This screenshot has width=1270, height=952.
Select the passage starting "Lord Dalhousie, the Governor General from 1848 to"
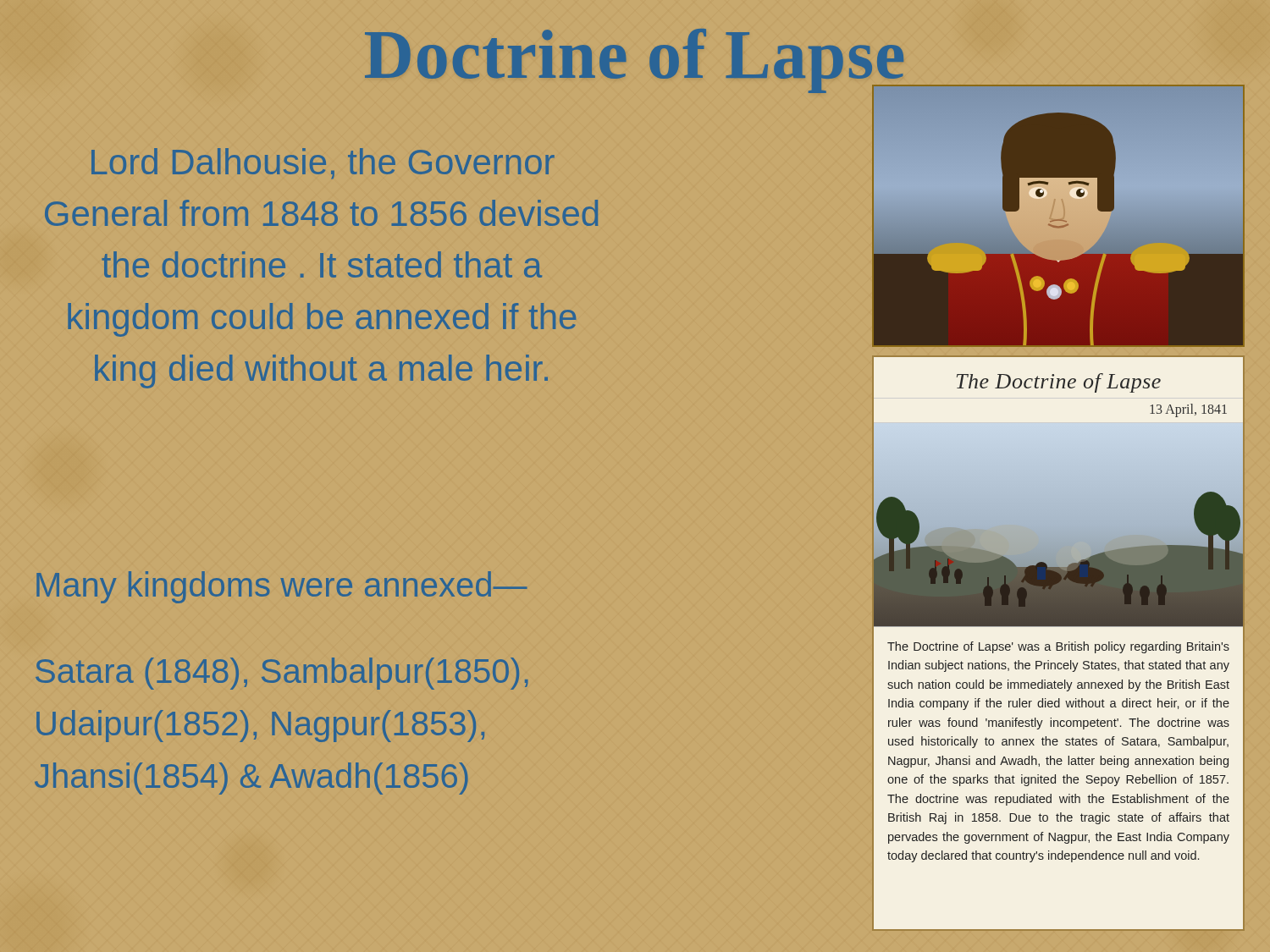322,266
